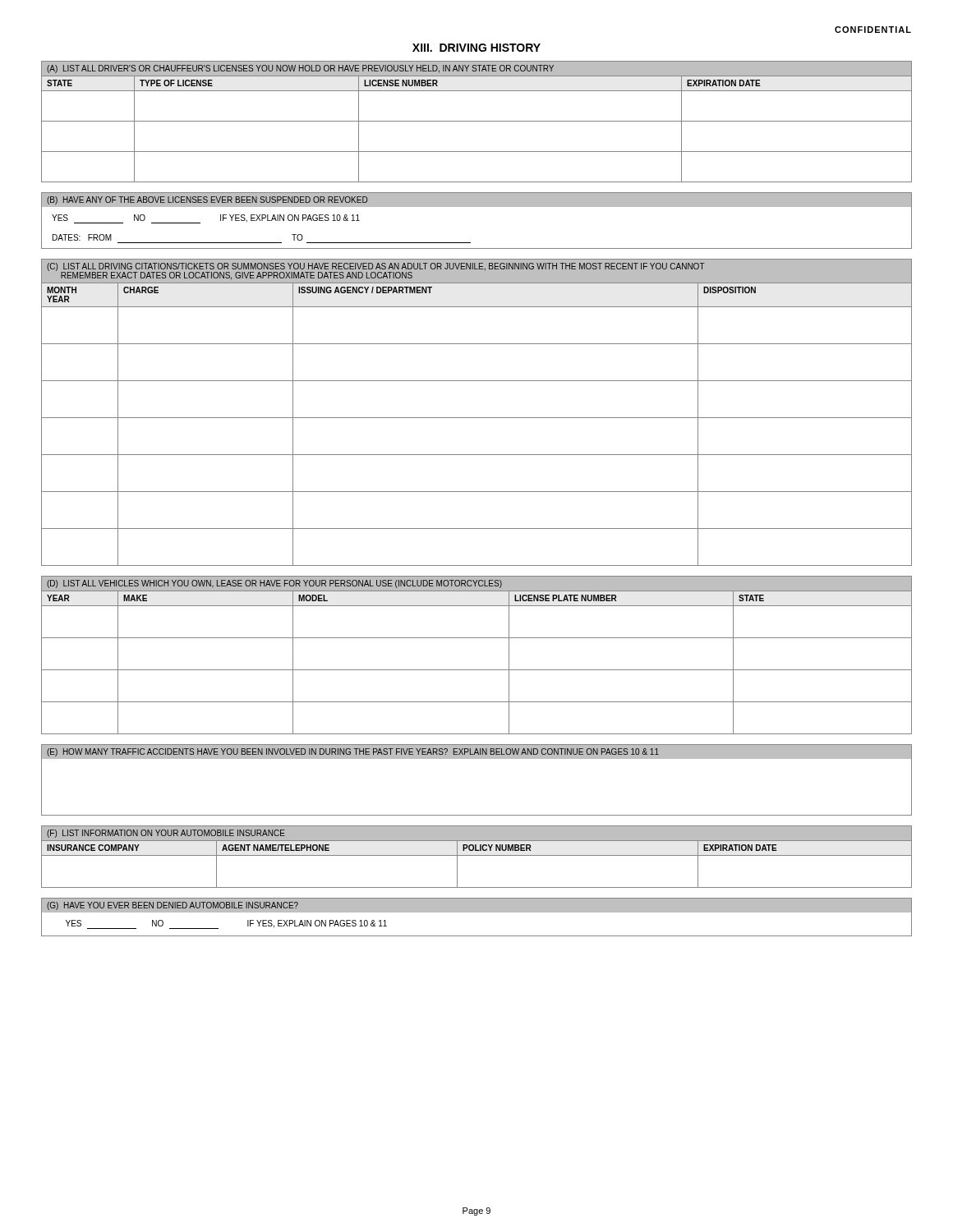This screenshot has height=1232, width=953.
Task: Locate the table with the text "LICENSE PLATE NUMBER"
Action: 476,662
